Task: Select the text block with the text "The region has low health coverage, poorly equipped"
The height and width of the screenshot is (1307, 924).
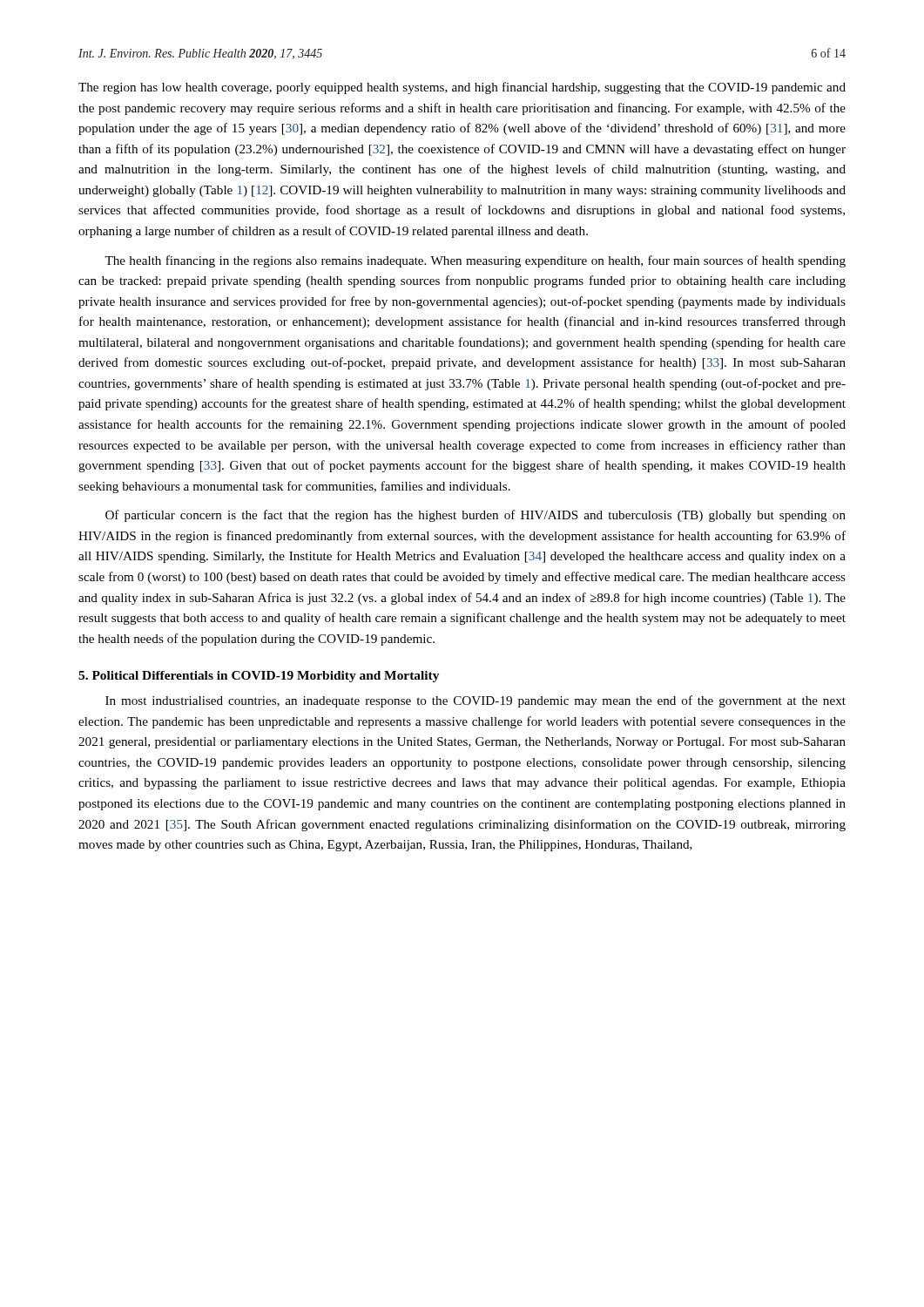Action: [x=462, y=159]
